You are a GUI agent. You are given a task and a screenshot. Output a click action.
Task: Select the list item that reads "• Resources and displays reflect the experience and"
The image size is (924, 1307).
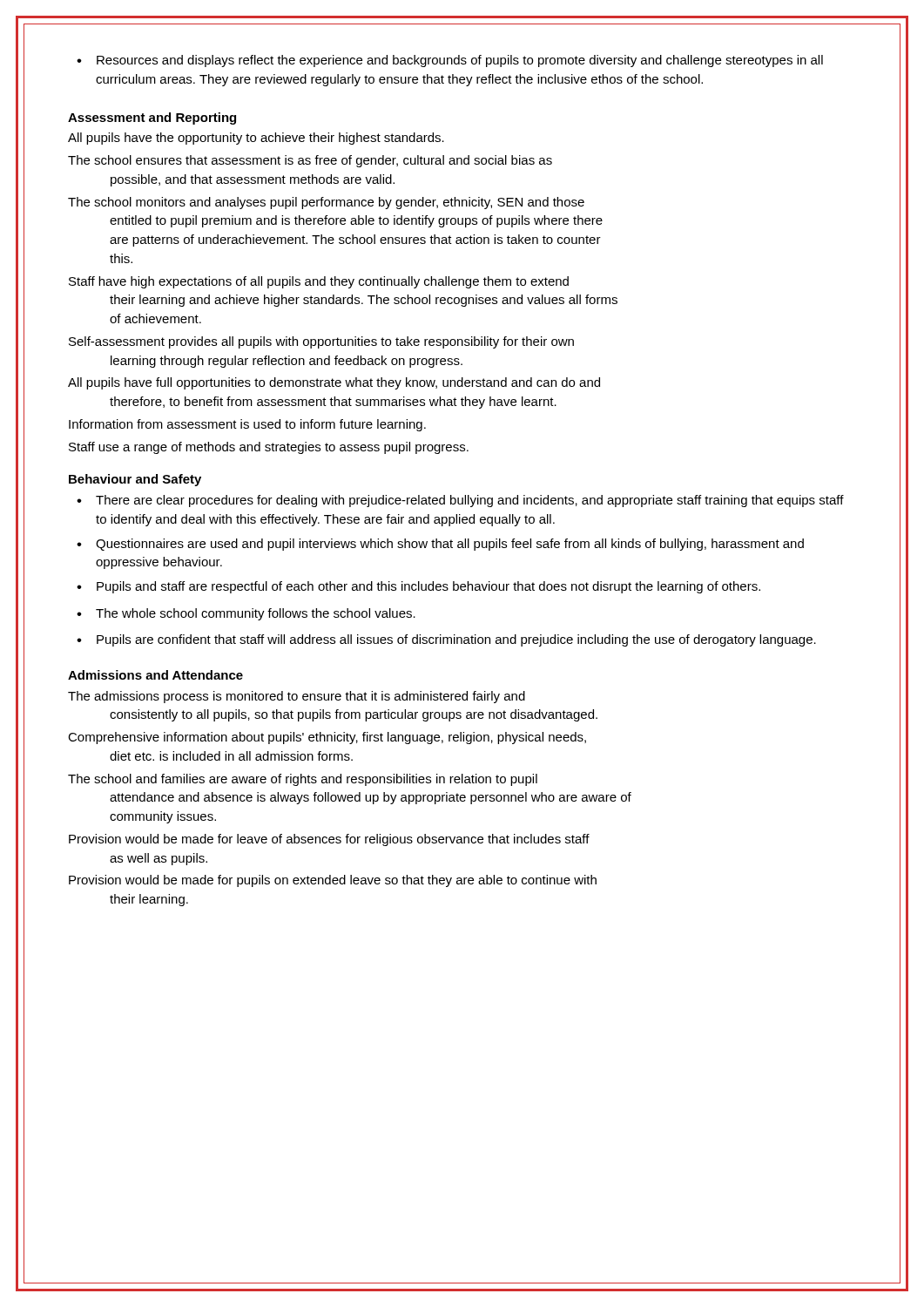coord(466,70)
